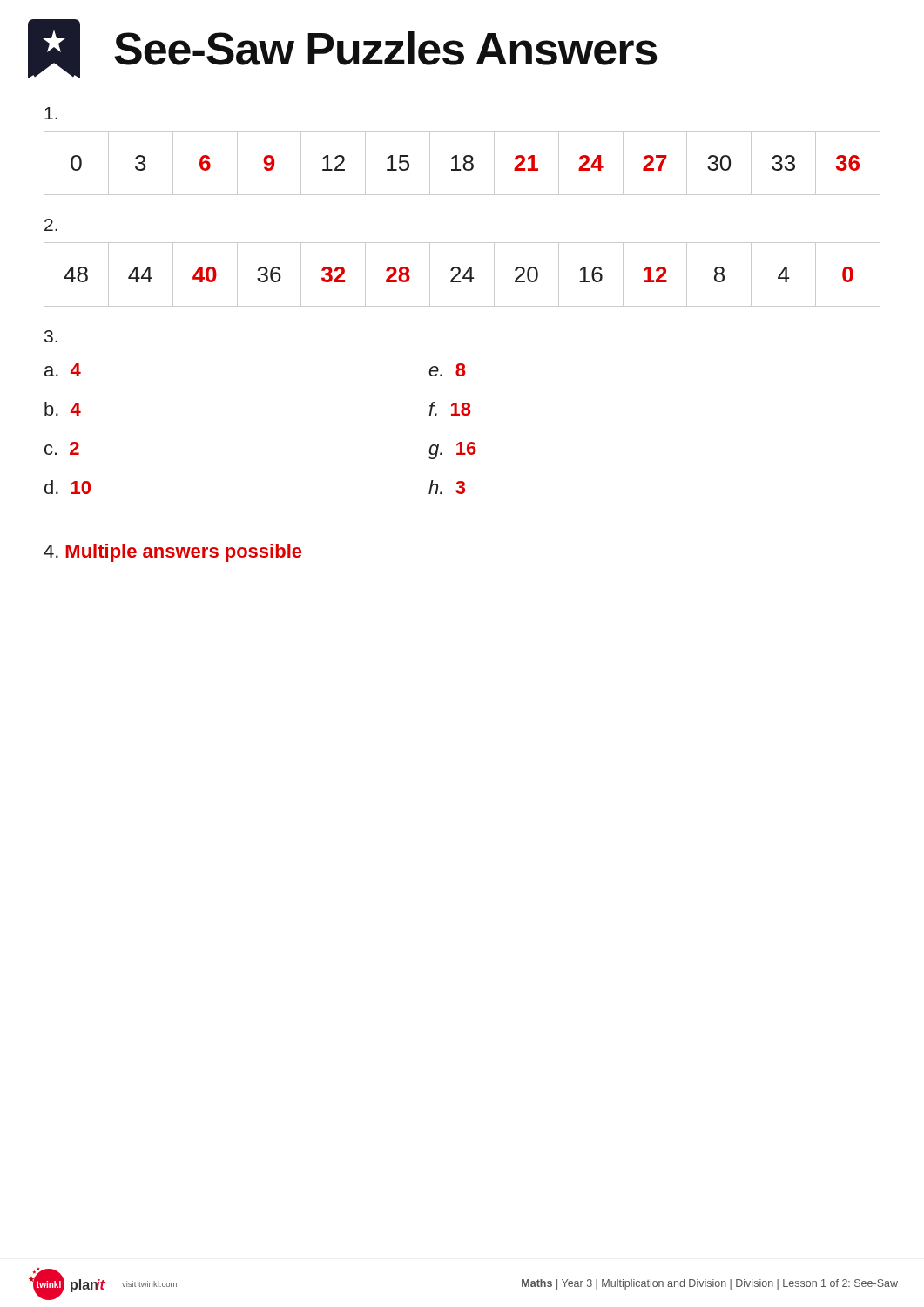Select the table that reads "48 44 40"
The height and width of the screenshot is (1307, 924).
click(462, 274)
